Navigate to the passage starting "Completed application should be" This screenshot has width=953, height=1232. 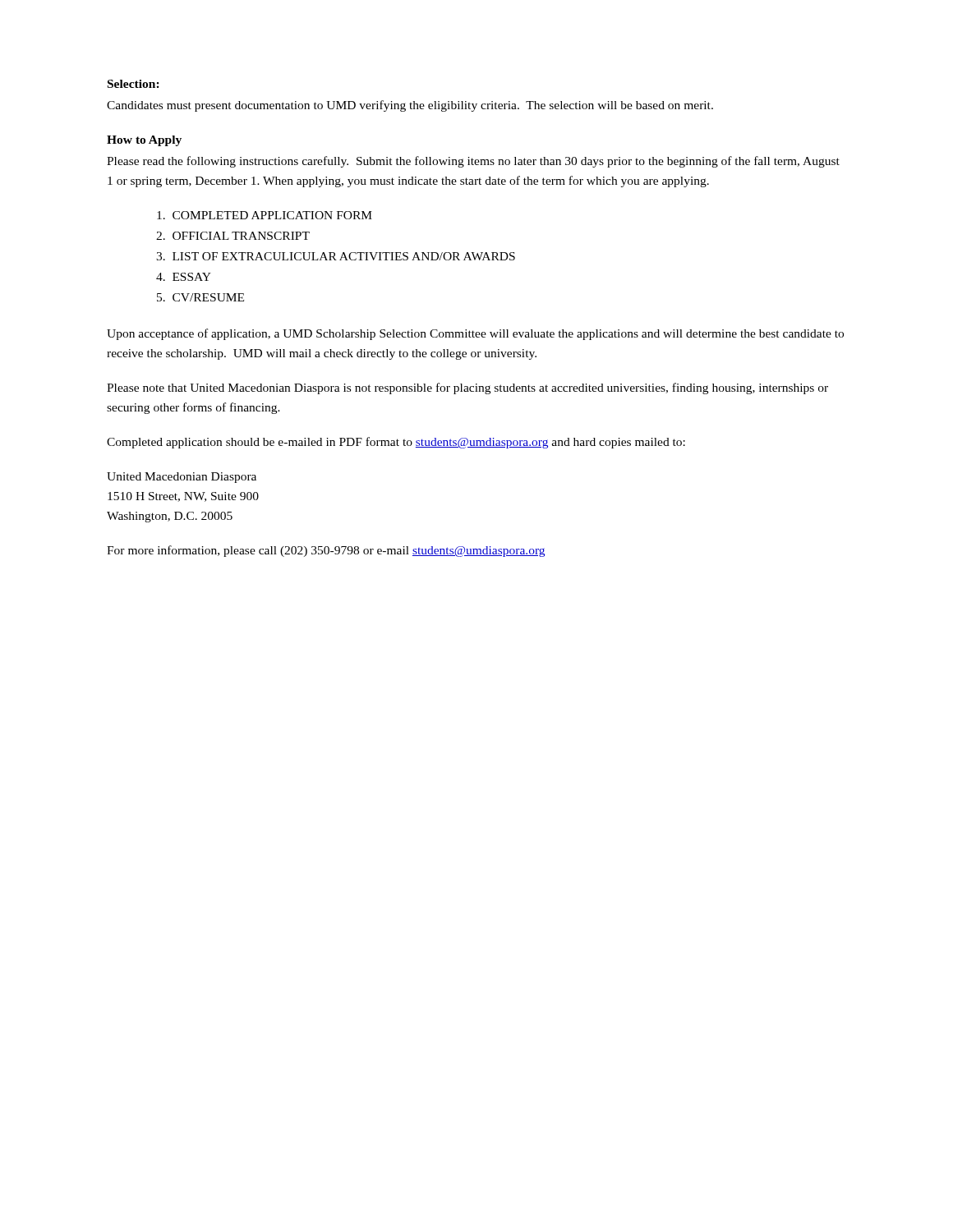(396, 442)
